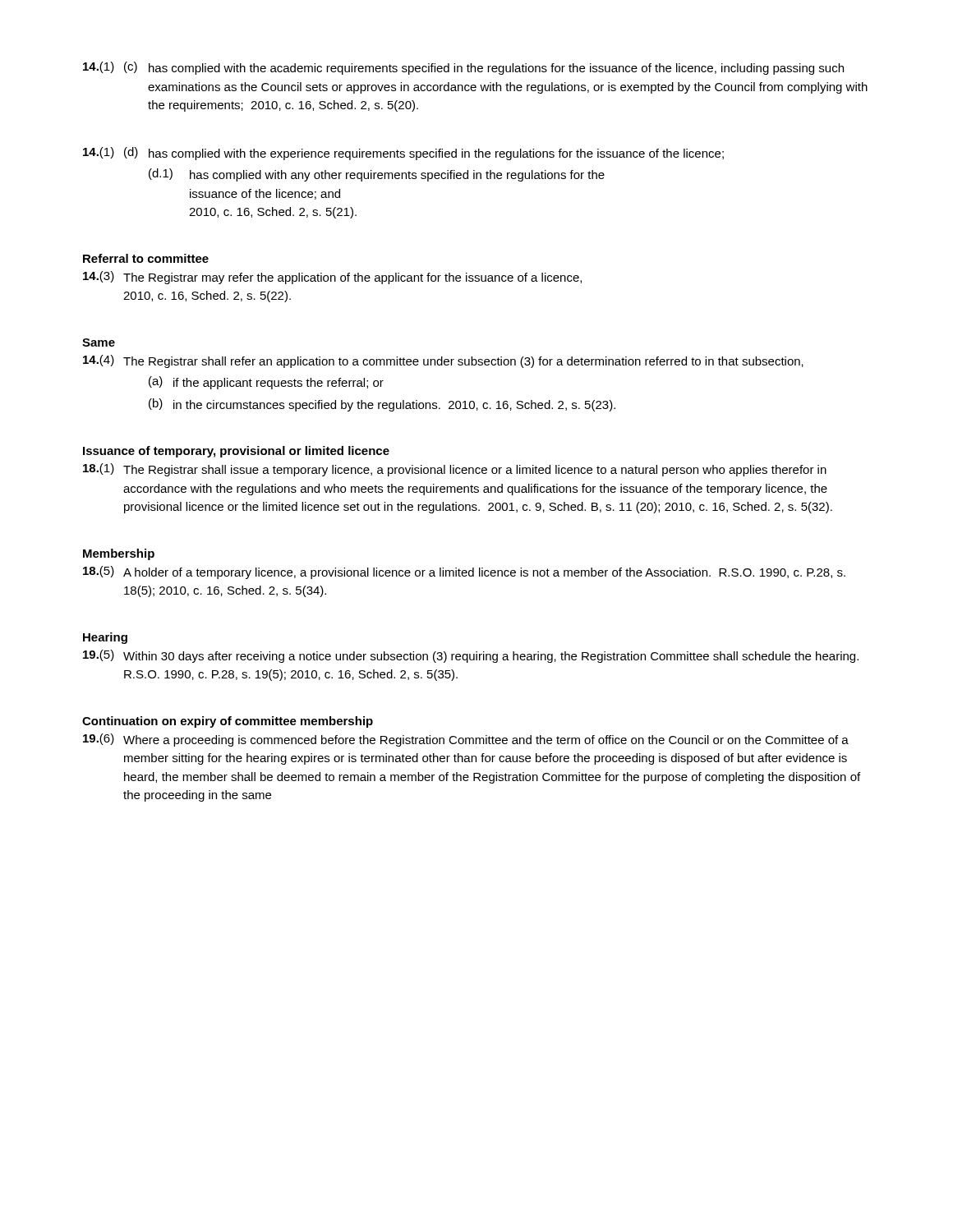Where is the passage that starts "(a) if the applicant requests the referral;"?

266,383
